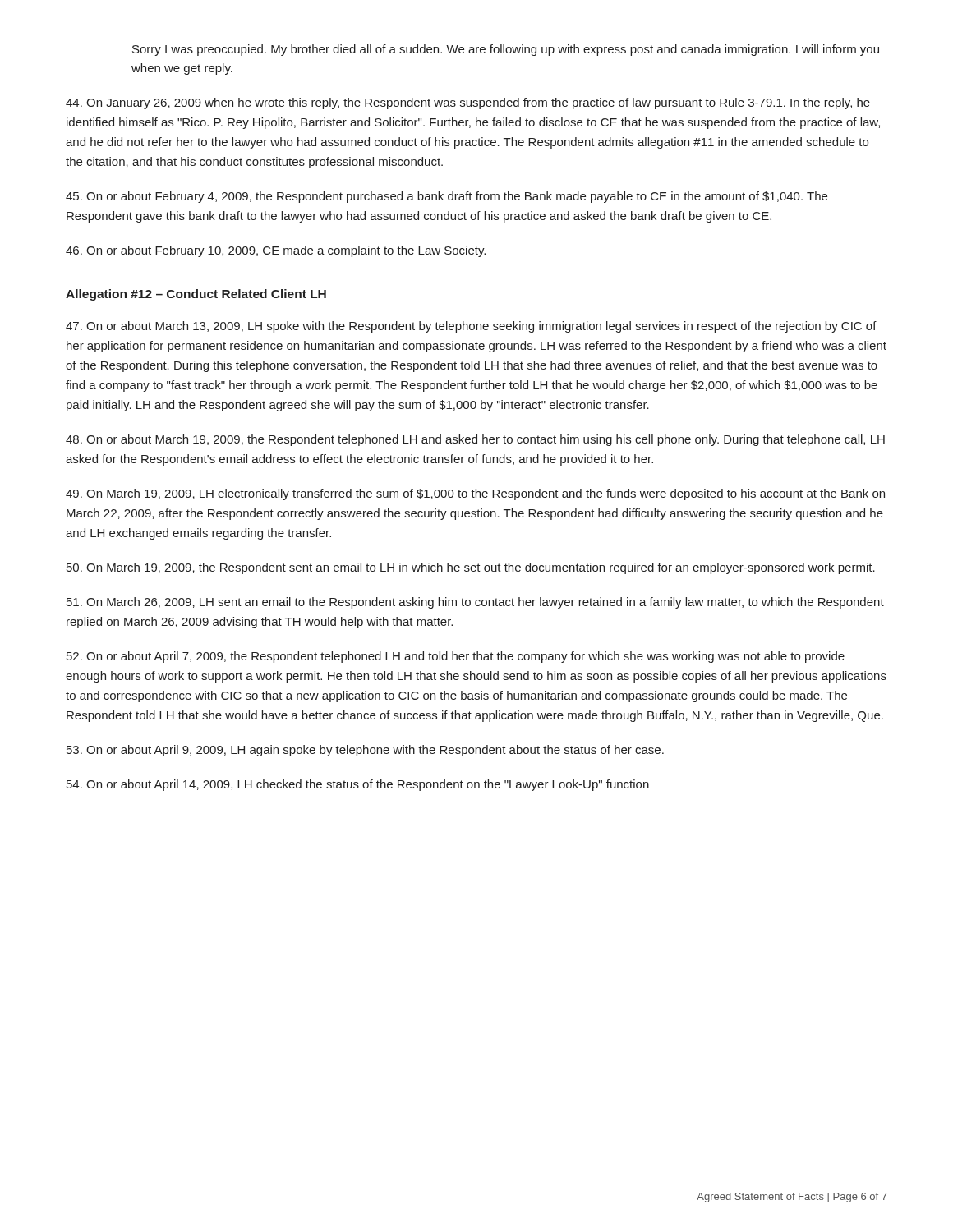Point to the section header beginning "Allegation #12 – Conduct Related"
953x1232 pixels.
pyautogui.click(x=196, y=293)
